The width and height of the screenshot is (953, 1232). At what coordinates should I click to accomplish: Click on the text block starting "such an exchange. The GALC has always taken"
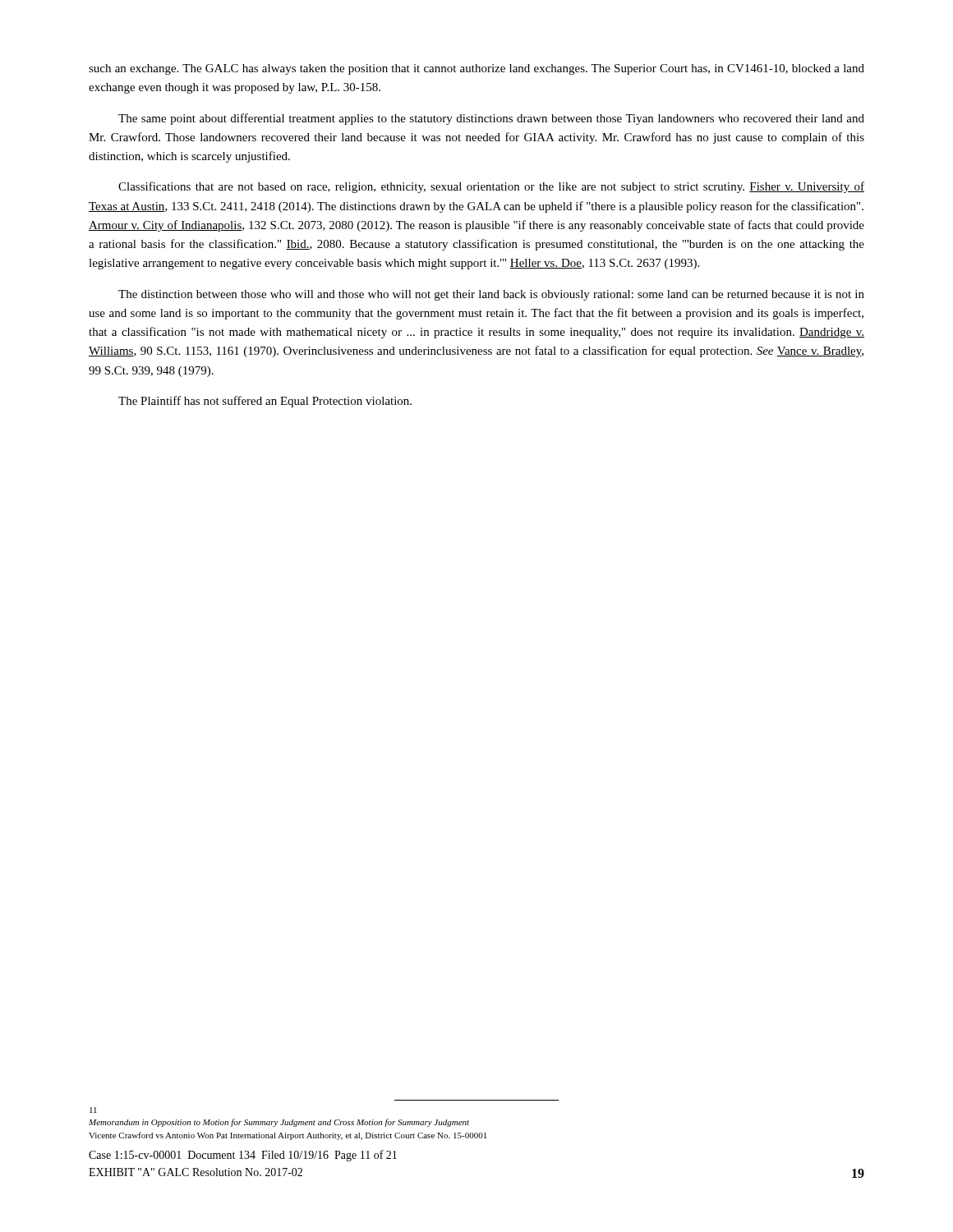click(x=476, y=78)
